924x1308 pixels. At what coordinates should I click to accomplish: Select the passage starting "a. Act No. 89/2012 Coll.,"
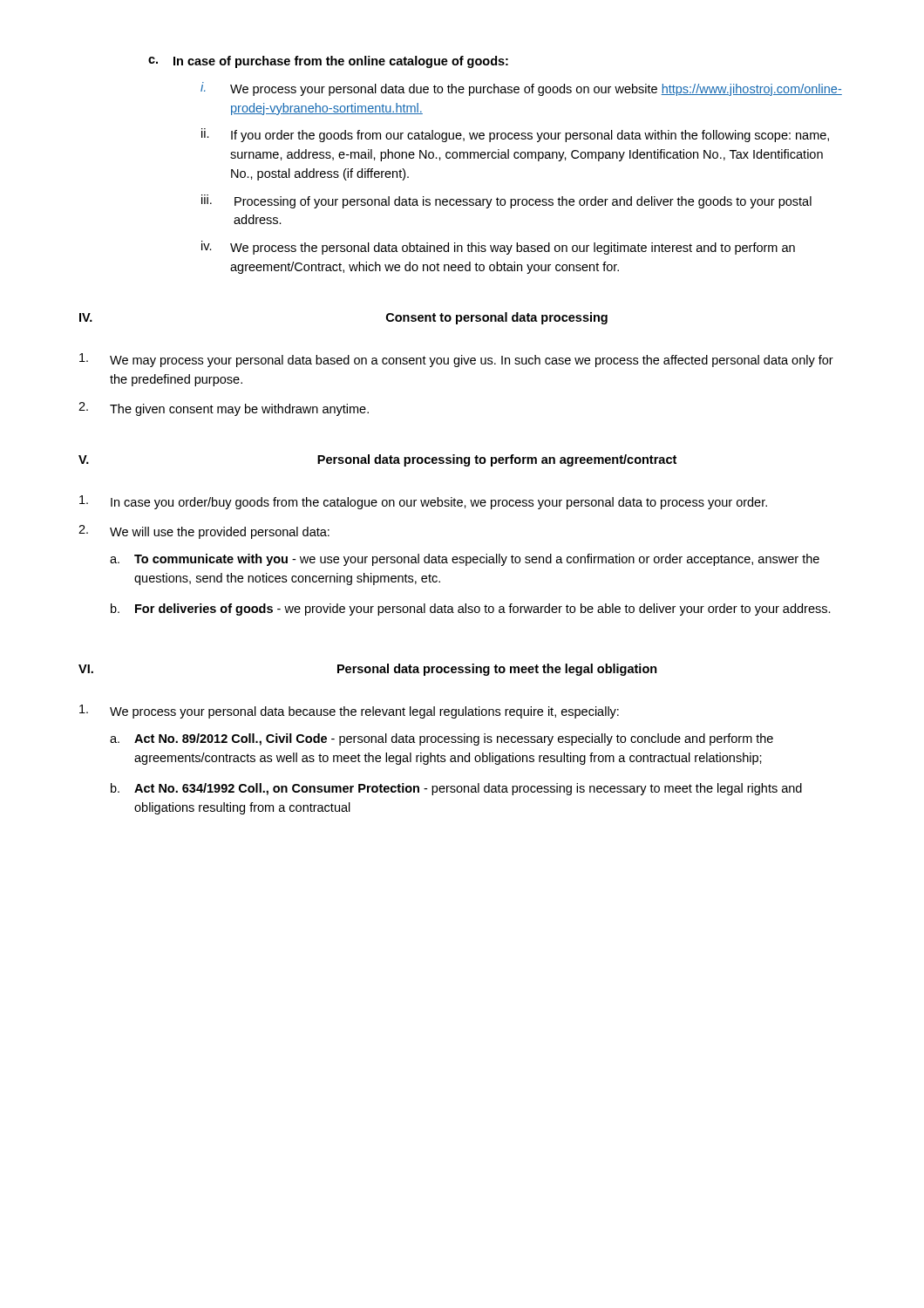click(x=478, y=748)
